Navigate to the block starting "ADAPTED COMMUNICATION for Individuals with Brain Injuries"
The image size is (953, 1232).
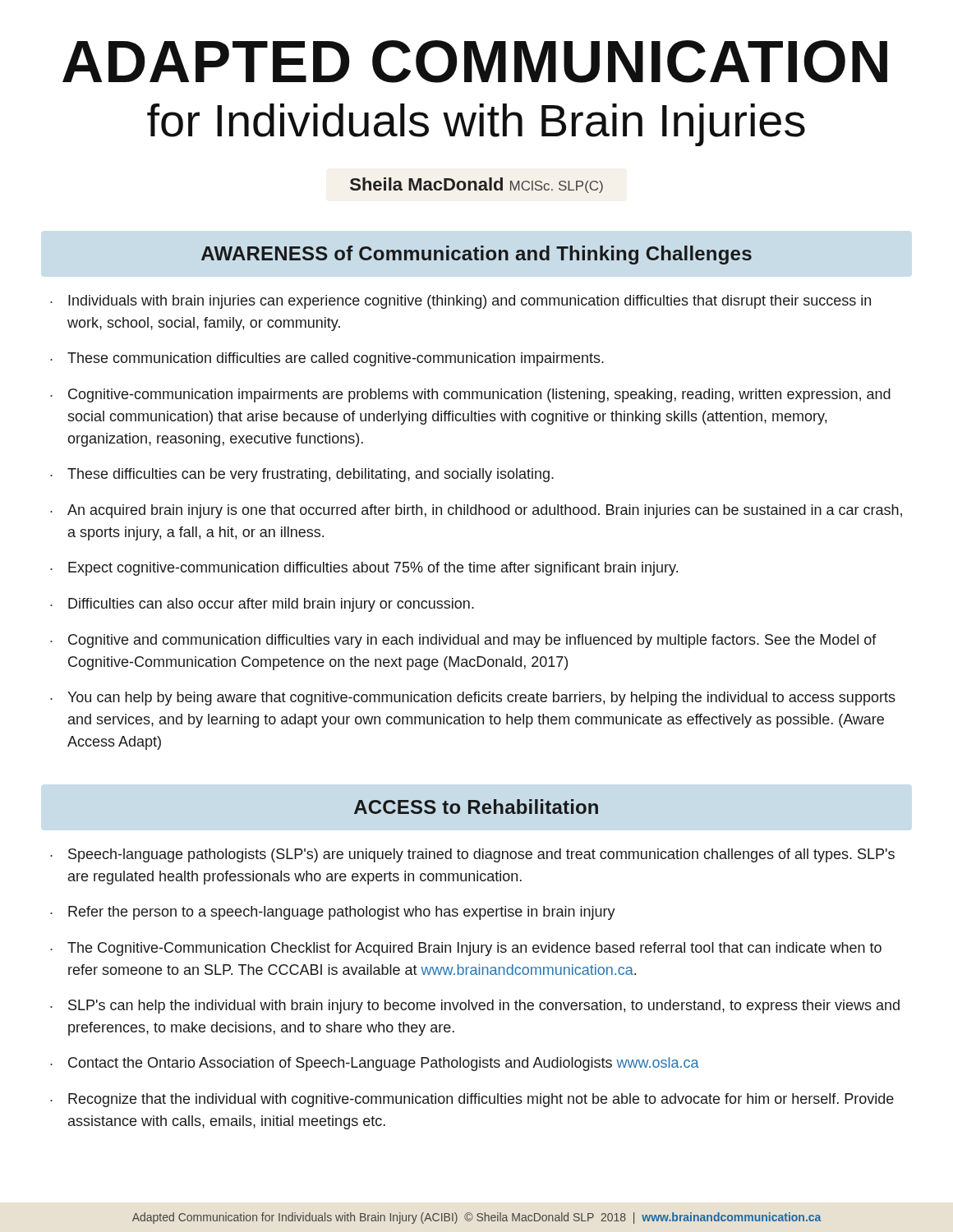click(x=476, y=87)
